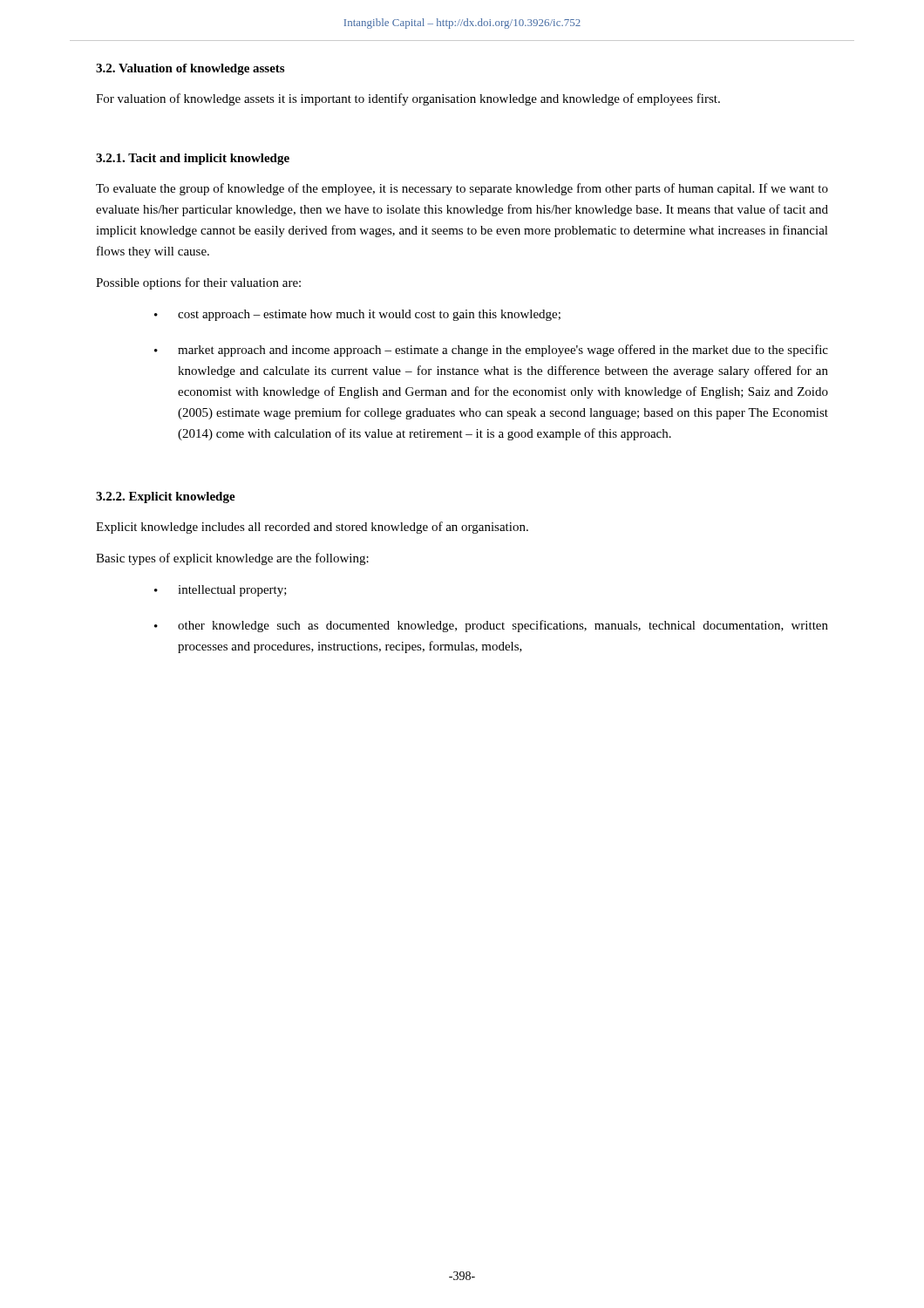Click on the text block that says "Explicit knowledge includes all recorded"

tap(312, 527)
